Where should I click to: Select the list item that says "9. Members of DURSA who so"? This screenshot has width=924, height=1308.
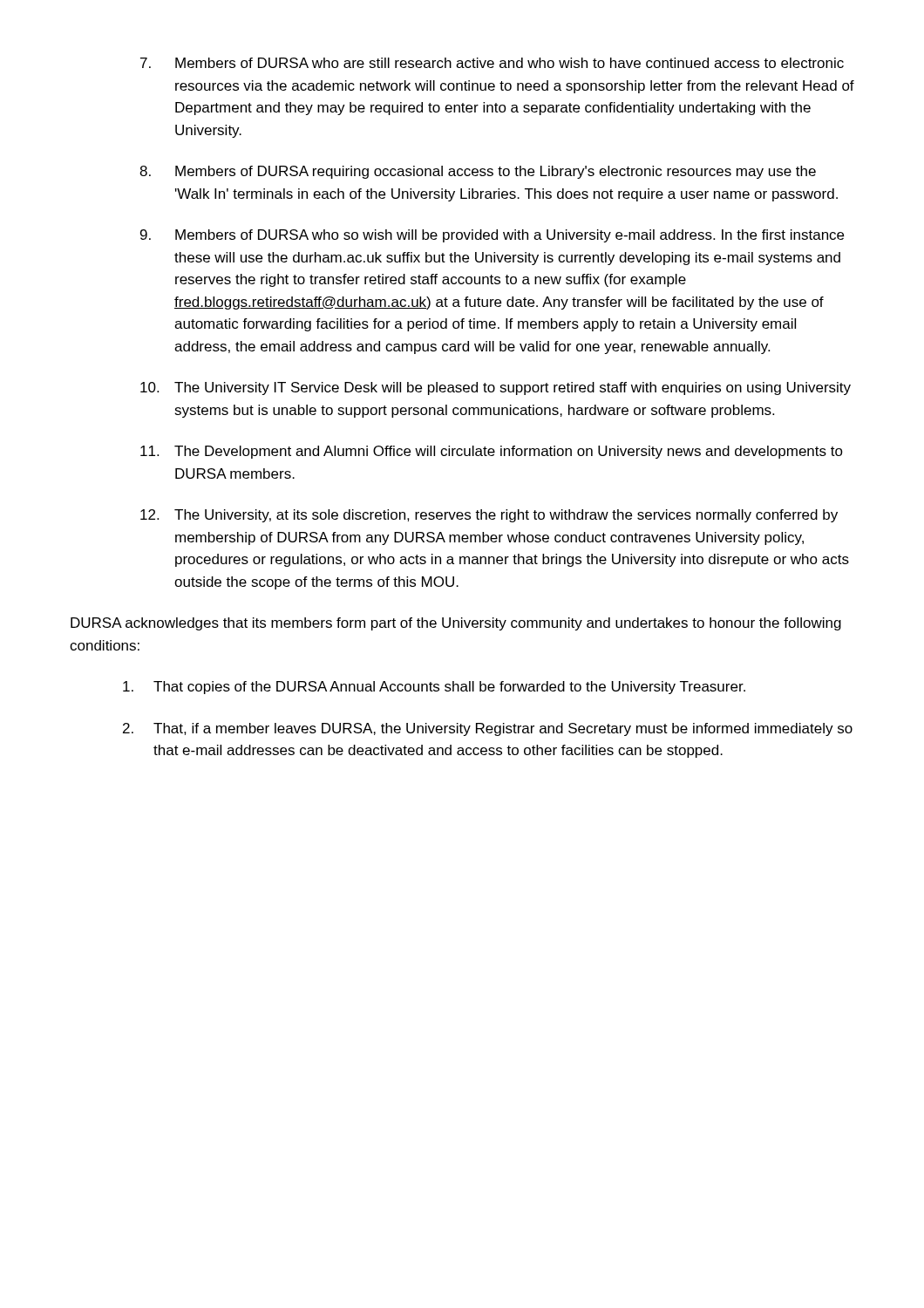(x=497, y=291)
